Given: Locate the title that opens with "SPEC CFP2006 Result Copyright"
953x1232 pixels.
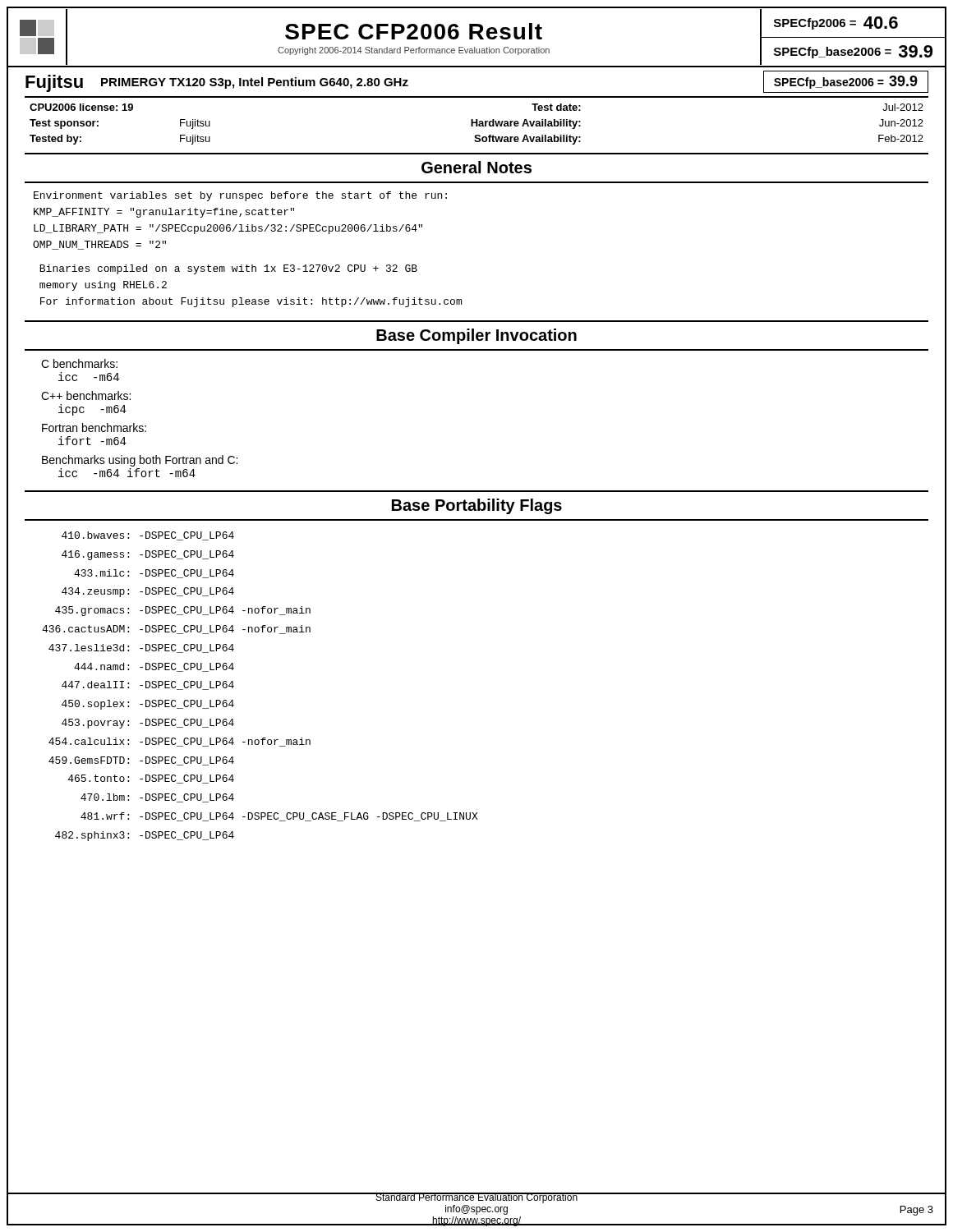Looking at the screenshot, I should point(414,37).
